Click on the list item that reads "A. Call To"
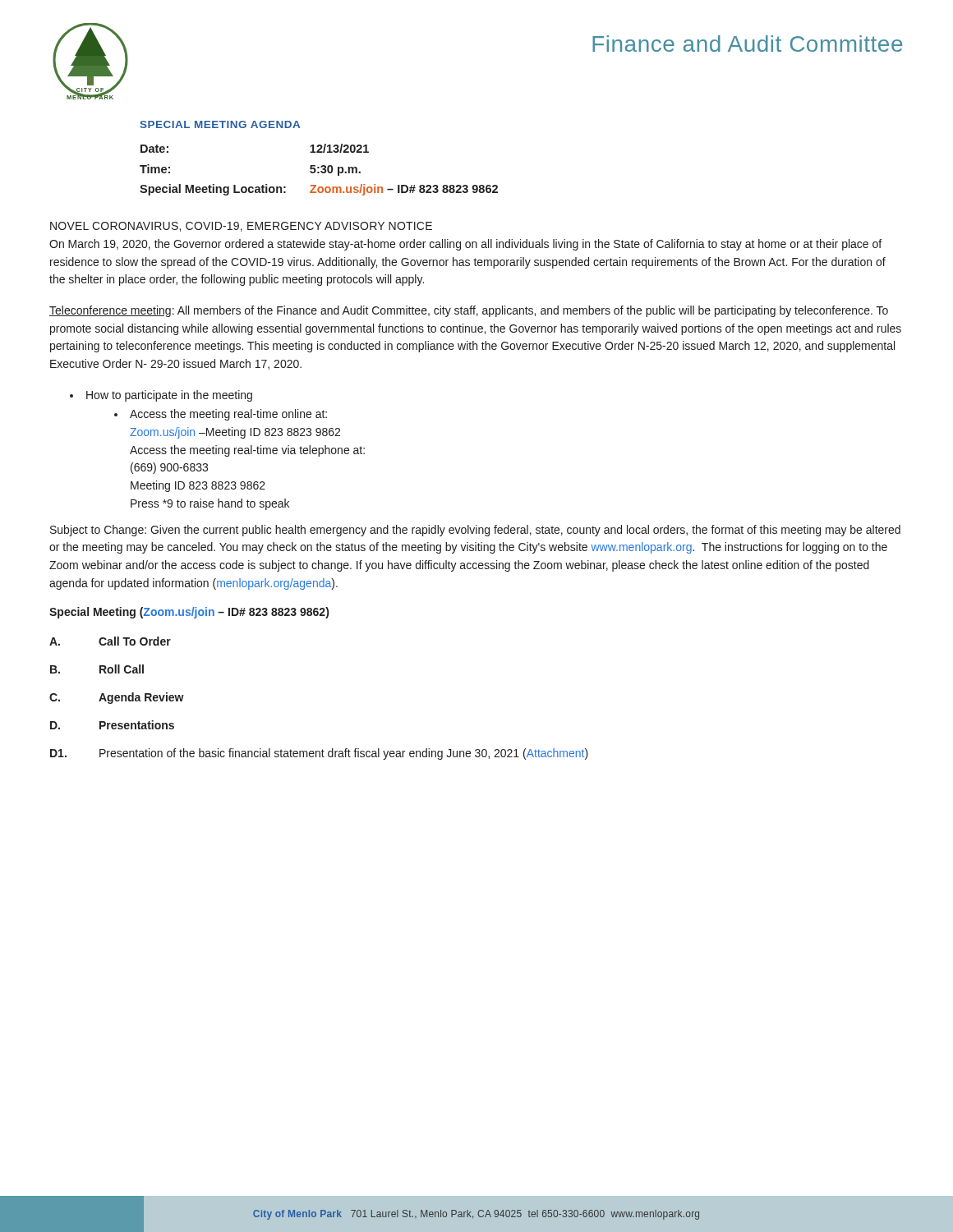 [x=110, y=641]
